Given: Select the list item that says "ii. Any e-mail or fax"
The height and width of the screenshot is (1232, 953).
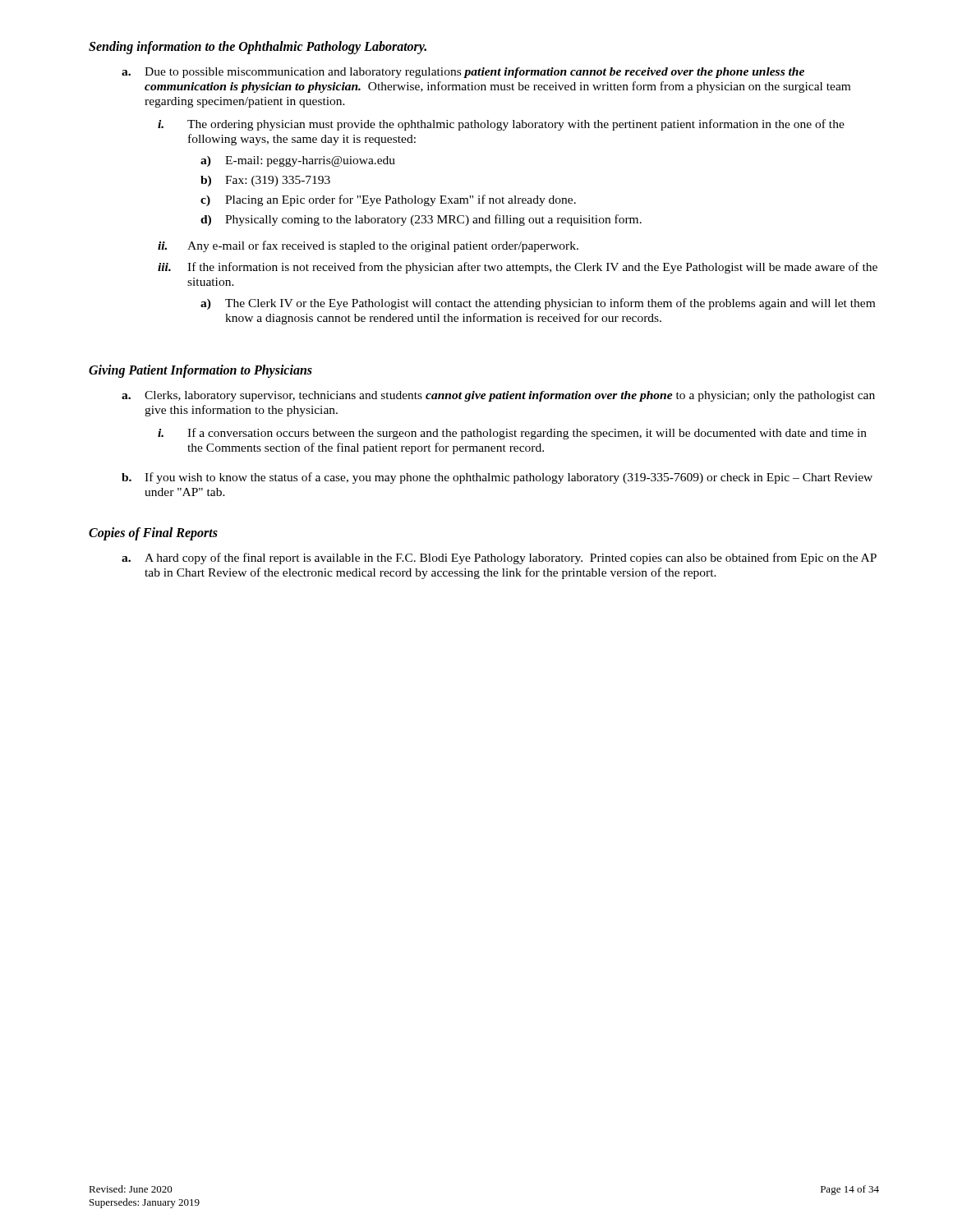Looking at the screenshot, I should click(x=518, y=246).
